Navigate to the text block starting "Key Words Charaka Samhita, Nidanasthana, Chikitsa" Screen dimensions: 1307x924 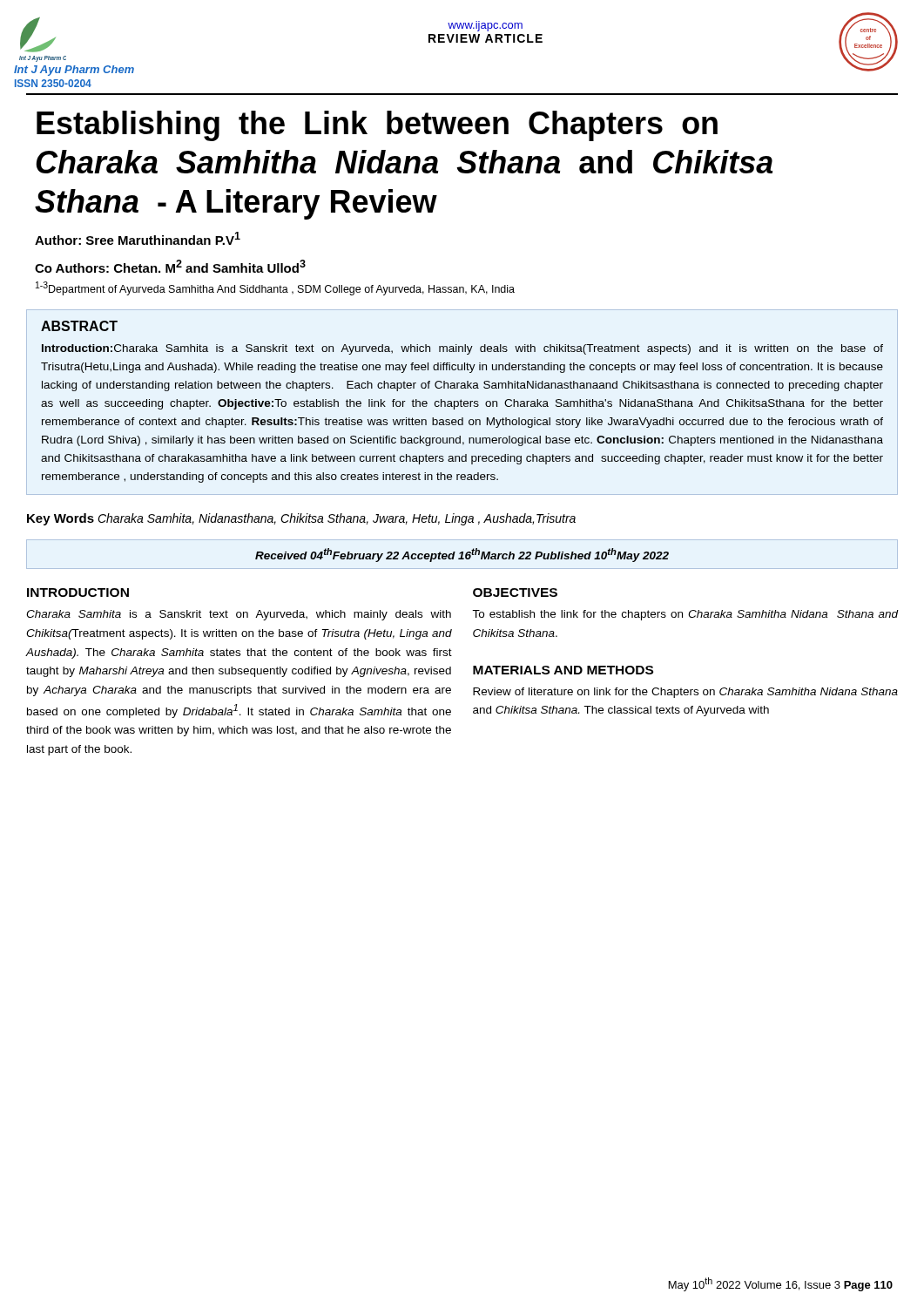pyautogui.click(x=301, y=518)
